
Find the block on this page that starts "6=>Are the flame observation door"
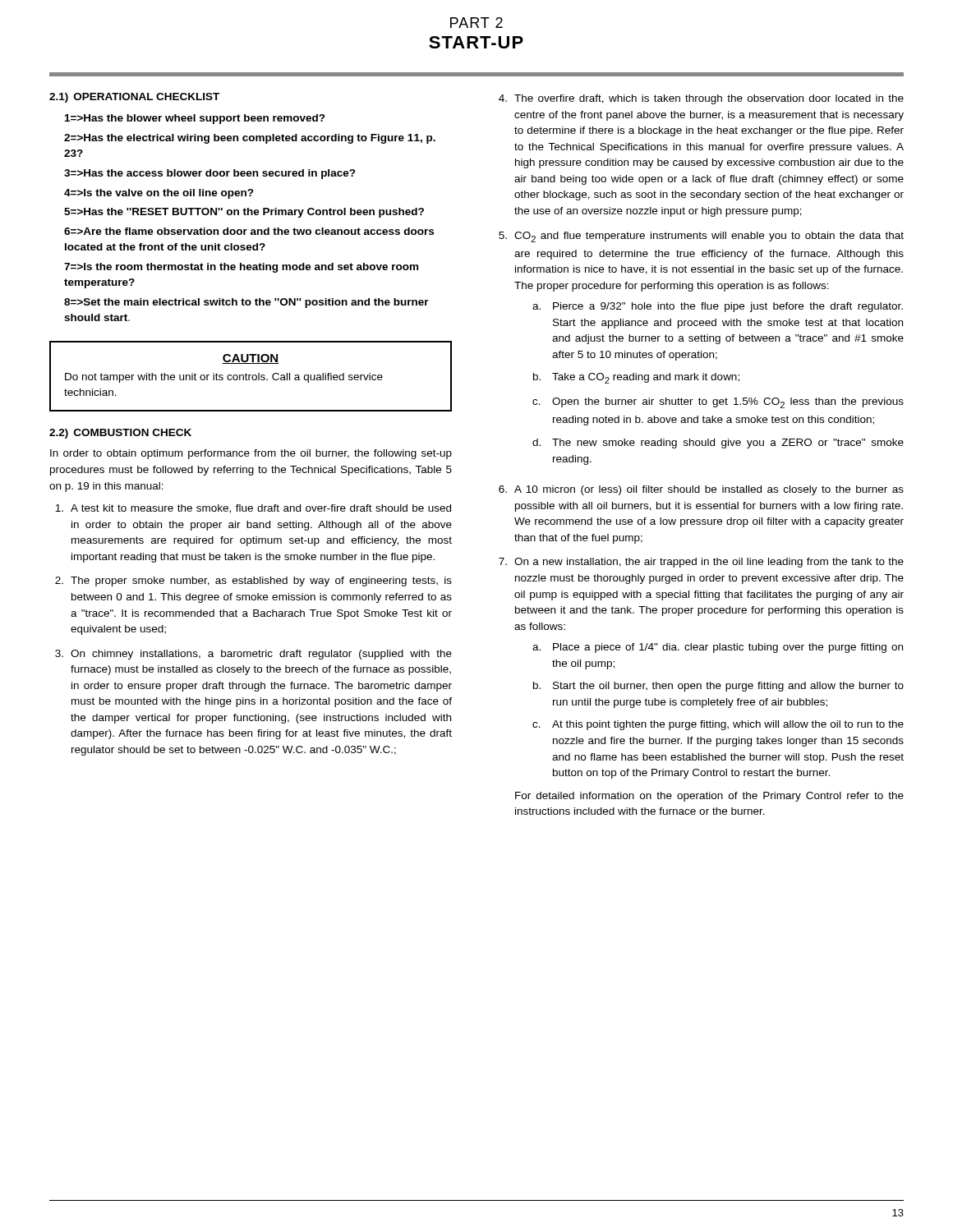(249, 239)
